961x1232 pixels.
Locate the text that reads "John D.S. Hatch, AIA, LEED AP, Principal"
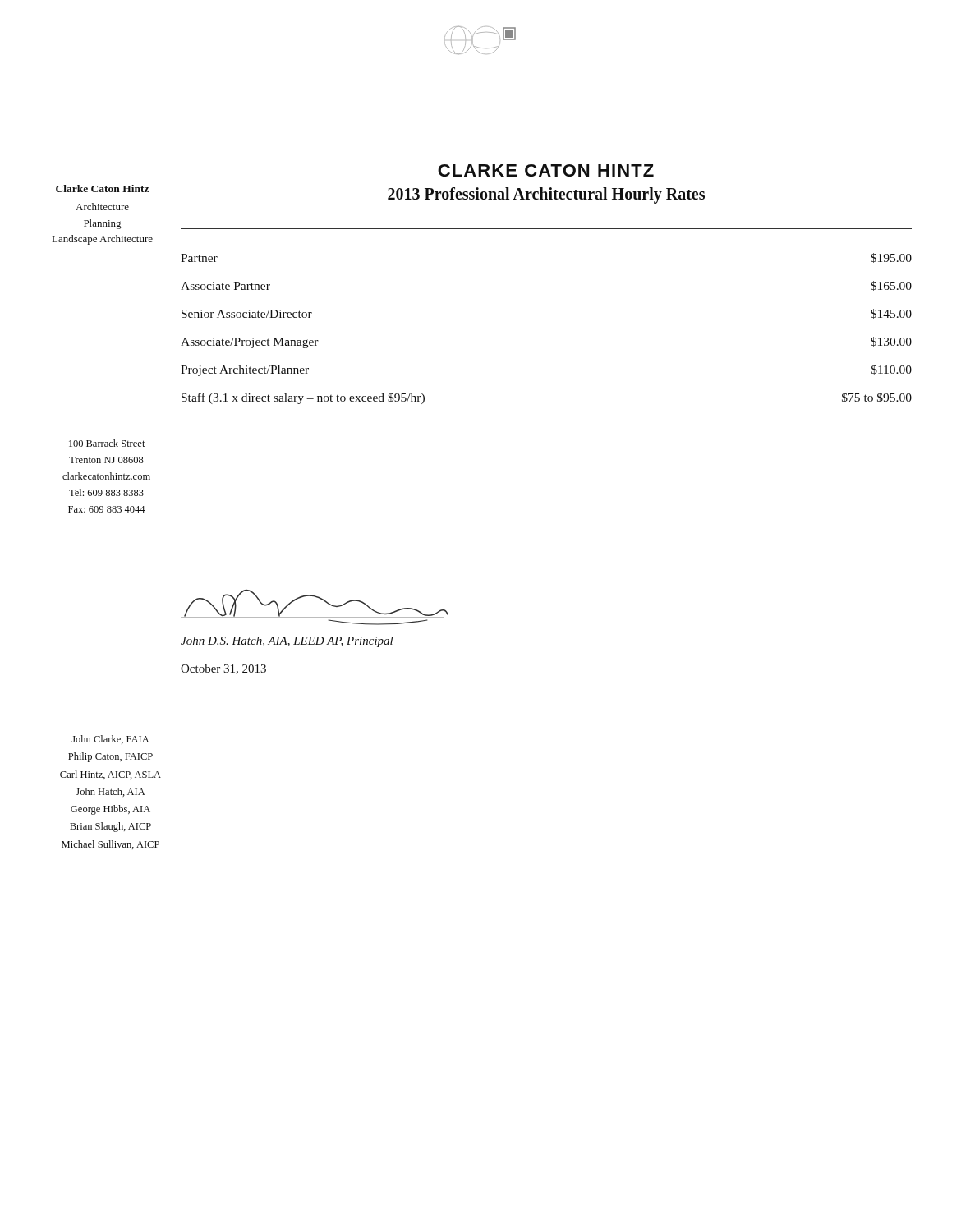point(287,641)
